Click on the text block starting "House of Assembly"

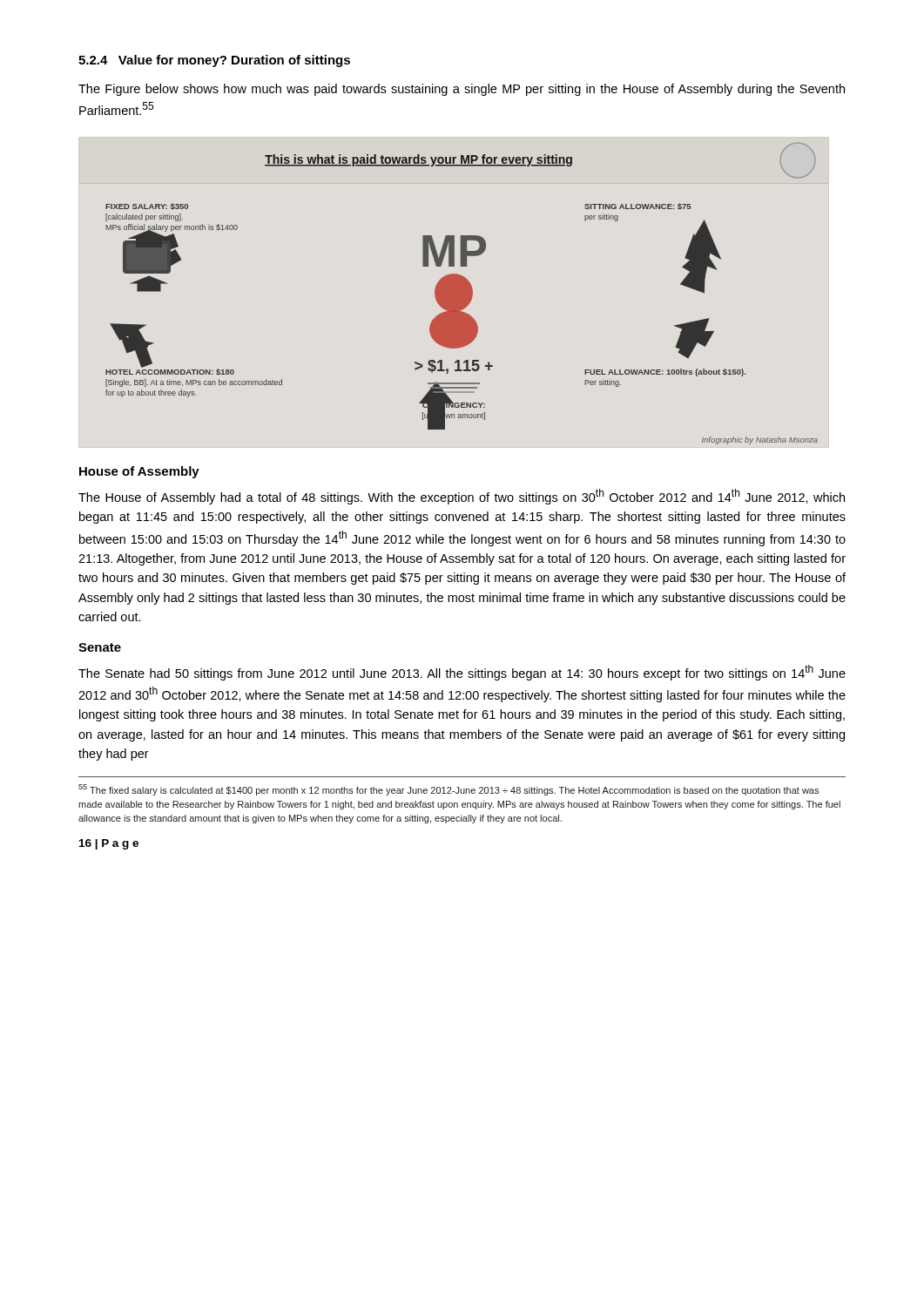139,471
